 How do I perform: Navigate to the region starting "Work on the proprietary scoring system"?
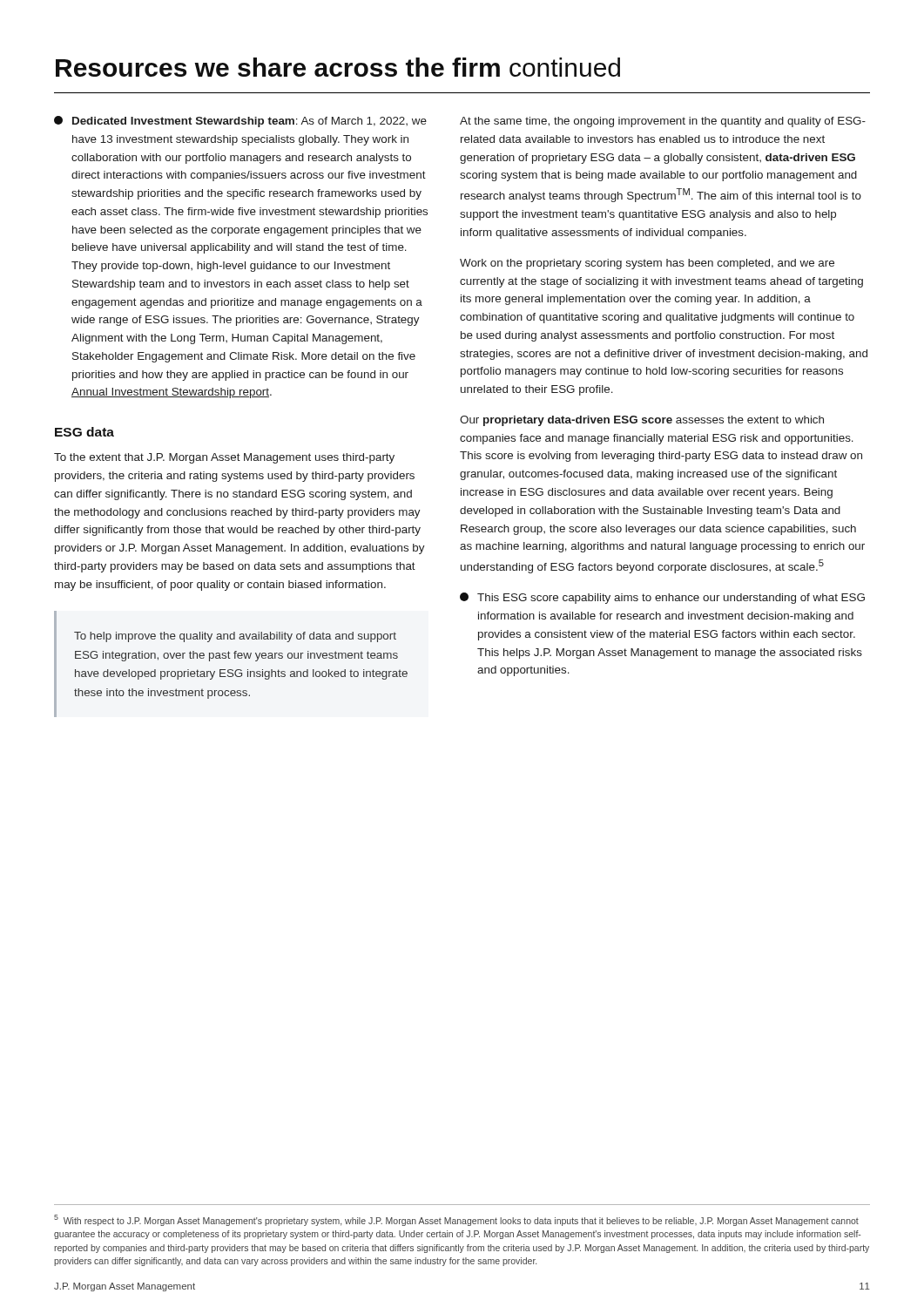664,326
